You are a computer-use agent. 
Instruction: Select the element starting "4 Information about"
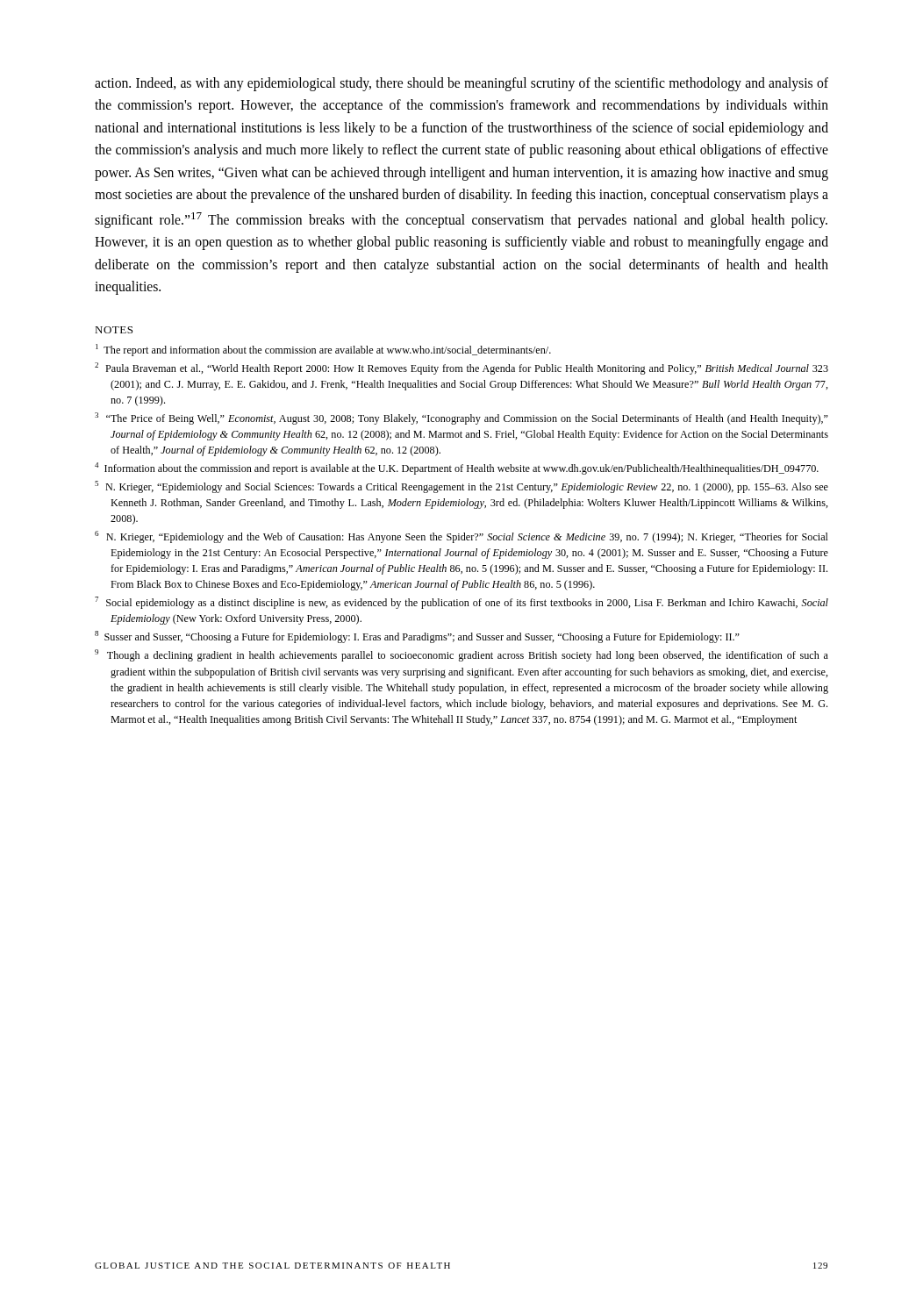[457, 468]
